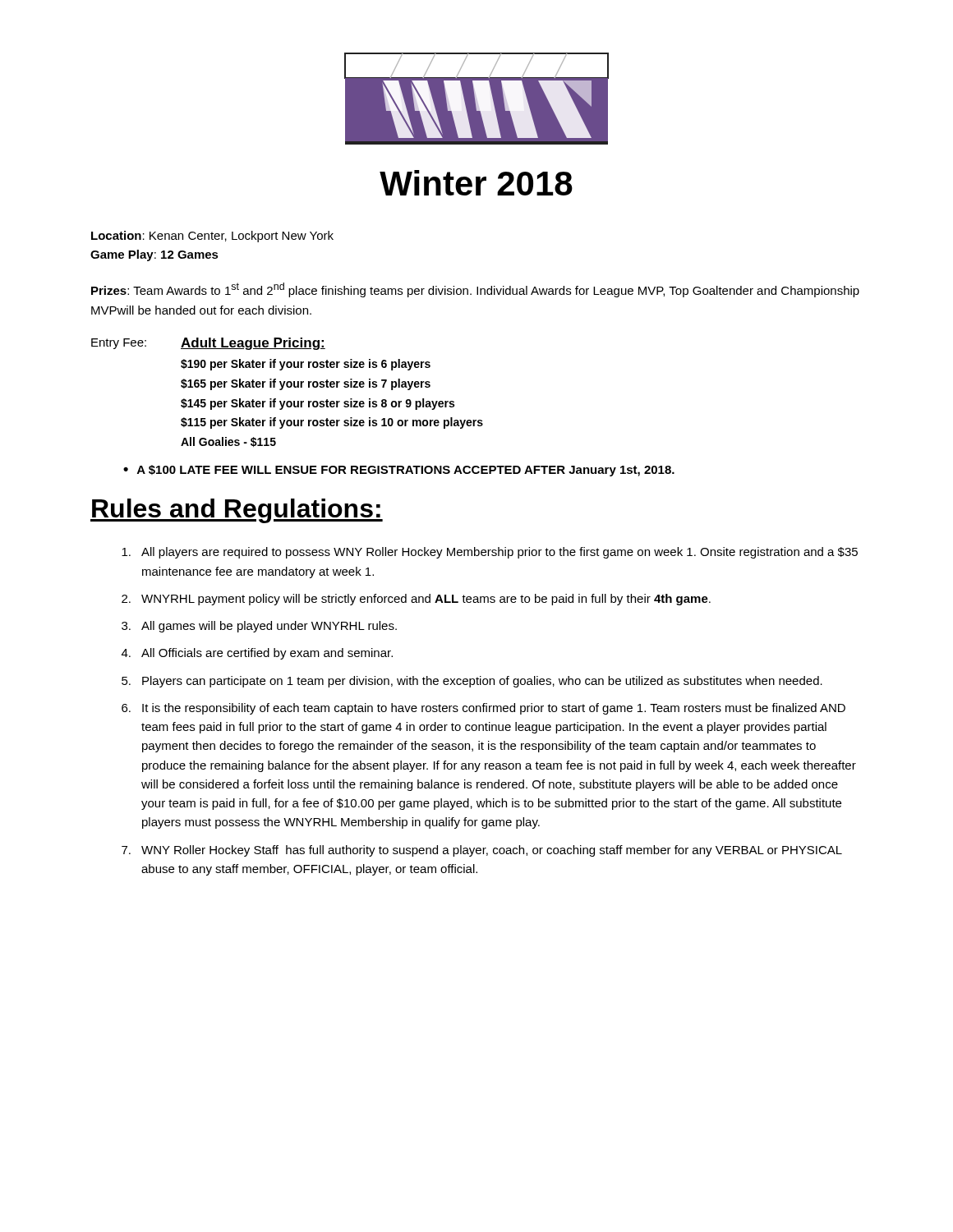This screenshot has height=1232, width=953.
Task: Point to the block beginning "2. WNYRHL payment policy will be strictly"
Action: coord(476,598)
